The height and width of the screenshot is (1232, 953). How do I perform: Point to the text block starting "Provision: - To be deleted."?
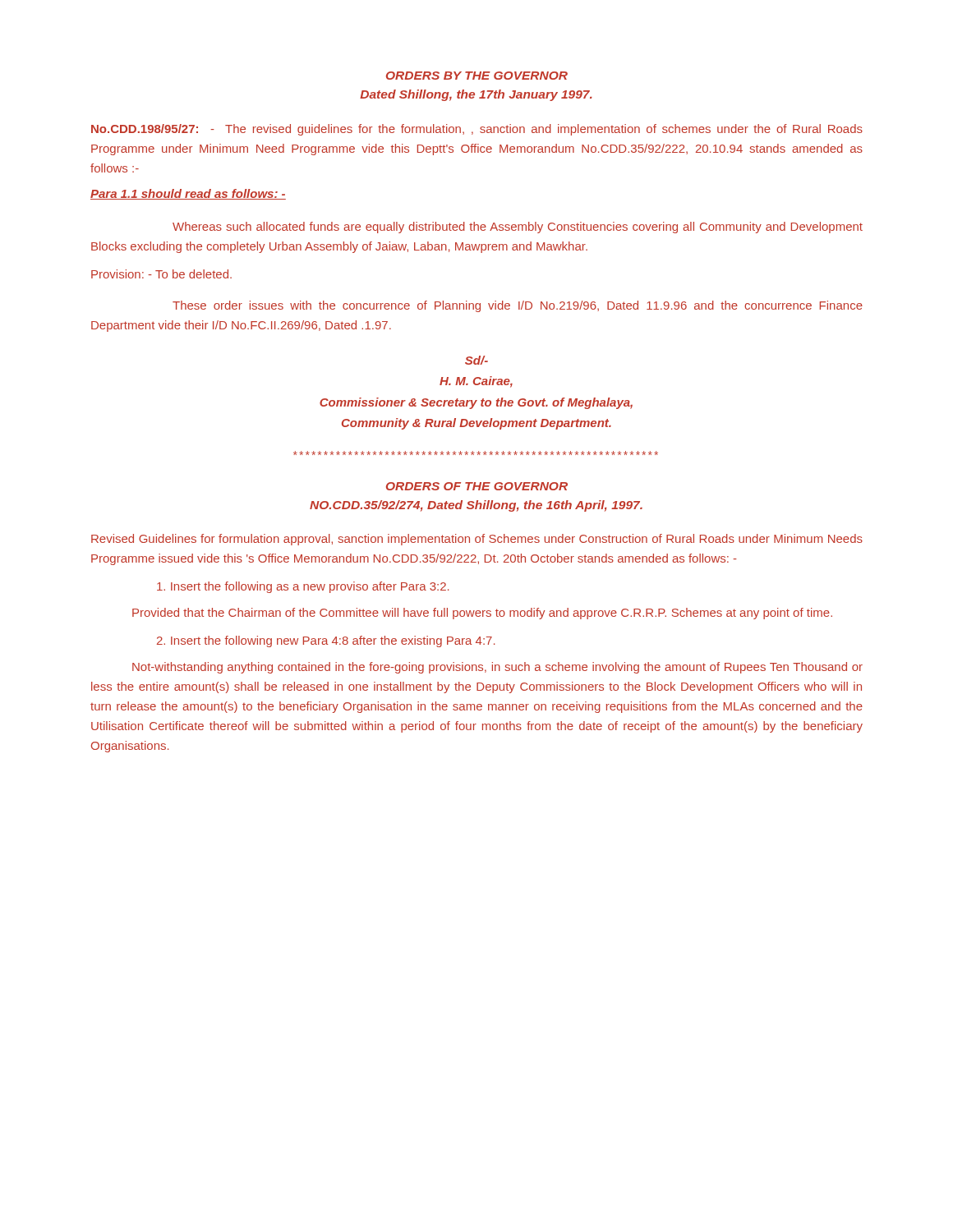point(161,274)
